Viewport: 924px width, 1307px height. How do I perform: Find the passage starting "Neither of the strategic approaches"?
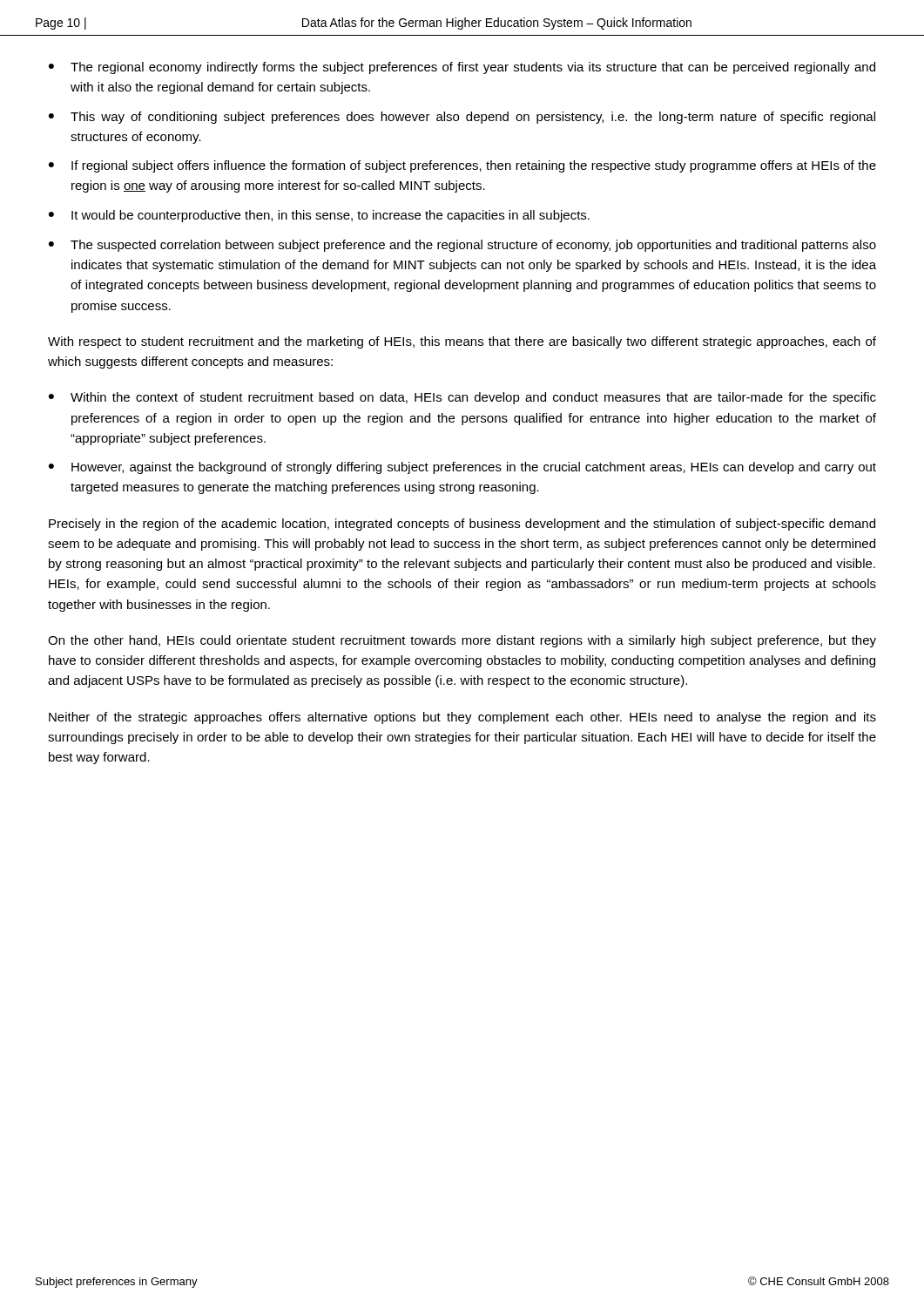(462, 737)
